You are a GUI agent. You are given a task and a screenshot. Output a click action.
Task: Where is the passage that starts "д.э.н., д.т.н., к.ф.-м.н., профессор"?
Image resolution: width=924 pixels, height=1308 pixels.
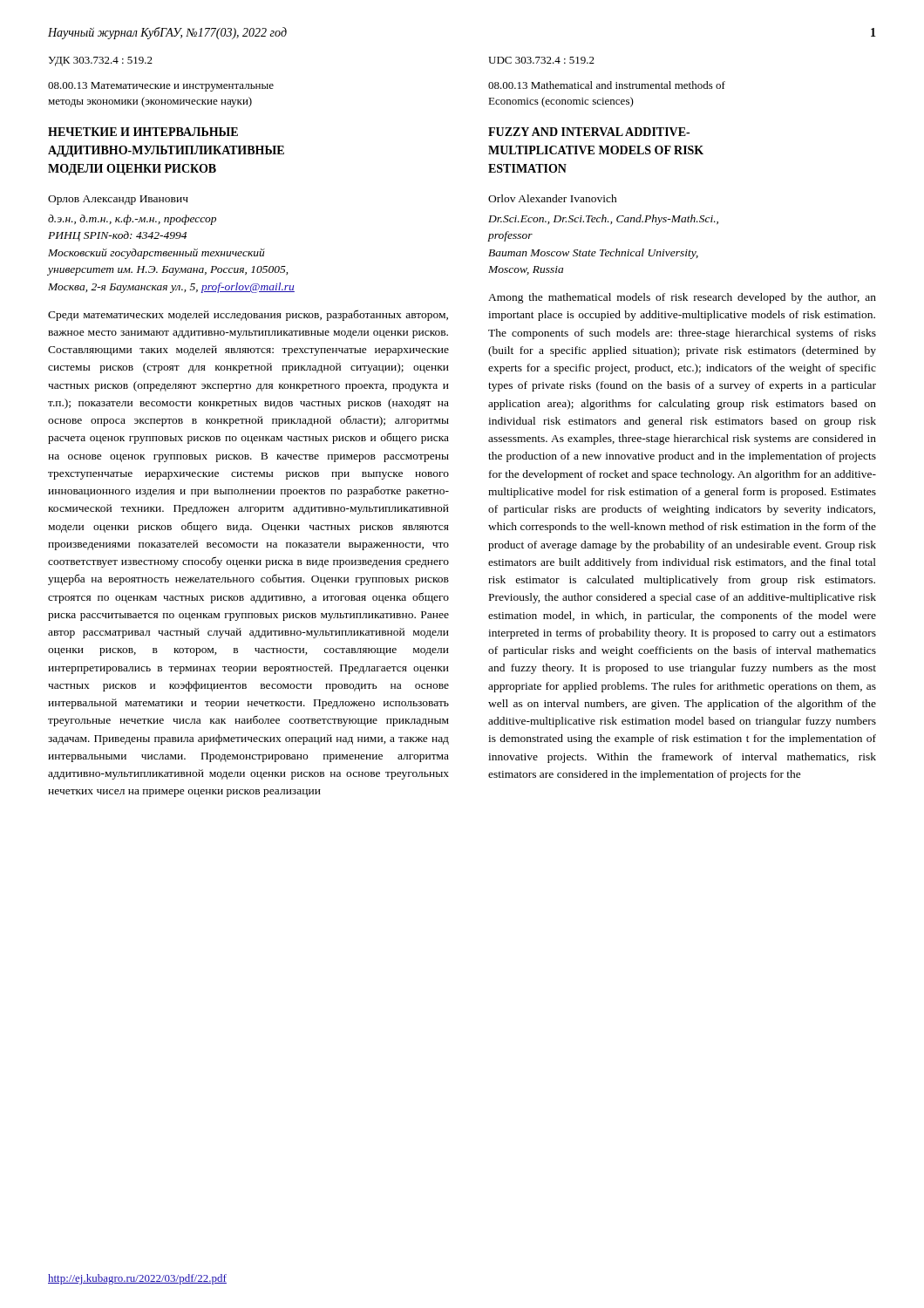(x=171, y=252)
